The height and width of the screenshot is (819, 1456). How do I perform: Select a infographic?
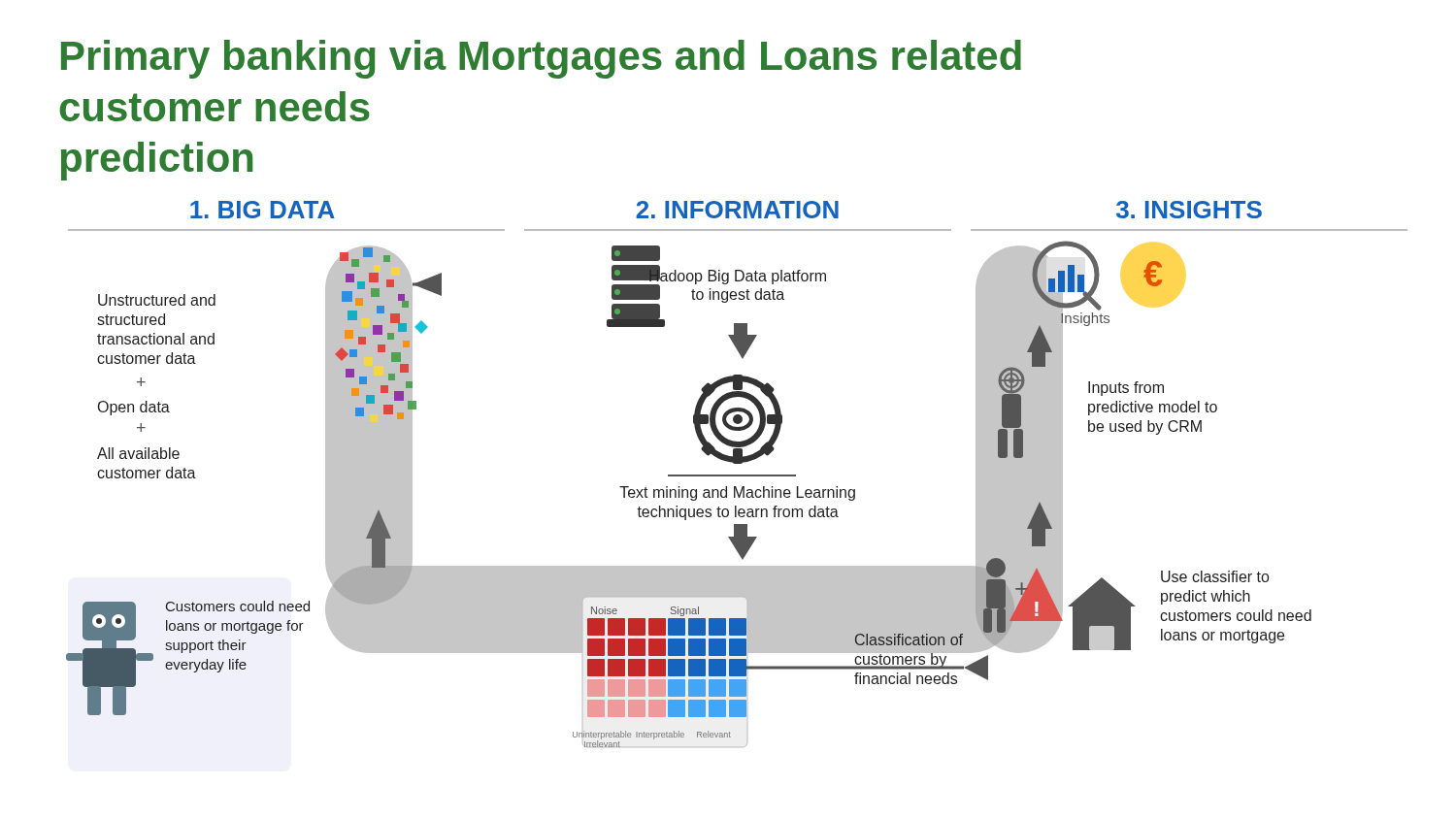point(733,490)
